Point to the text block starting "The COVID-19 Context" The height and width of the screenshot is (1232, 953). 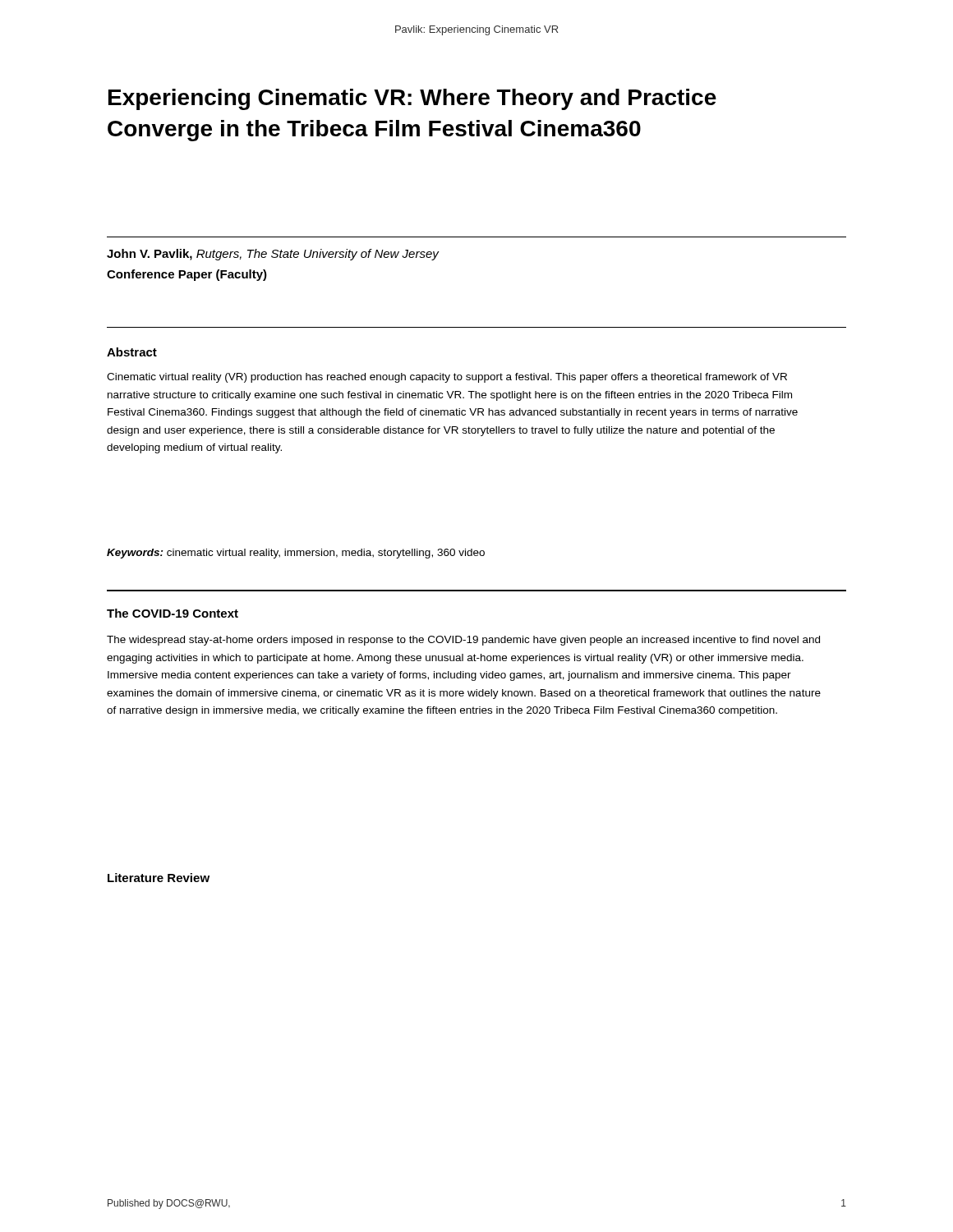pos(173,613)
